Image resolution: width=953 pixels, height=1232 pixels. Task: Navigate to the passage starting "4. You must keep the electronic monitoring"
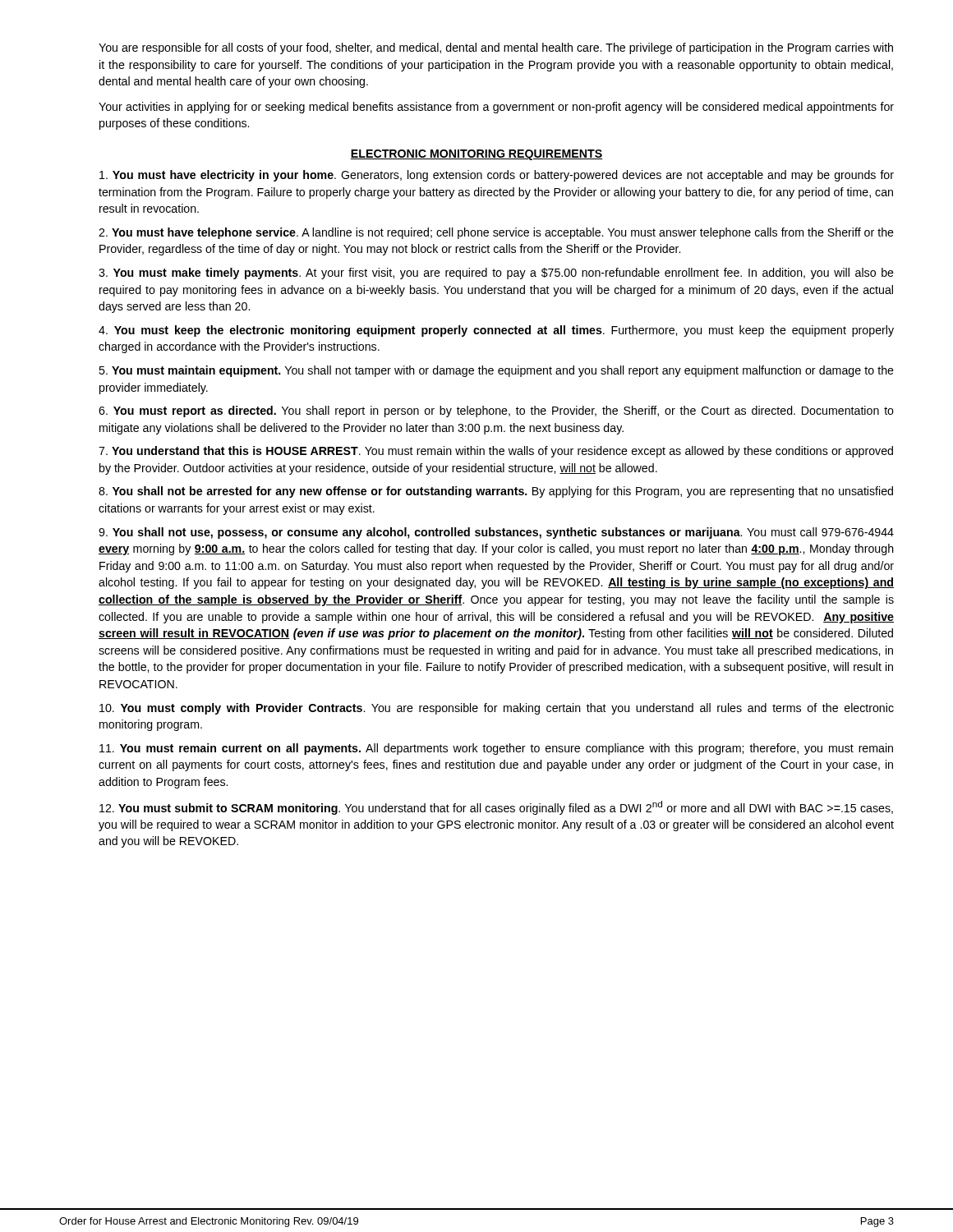pos(496,339)
